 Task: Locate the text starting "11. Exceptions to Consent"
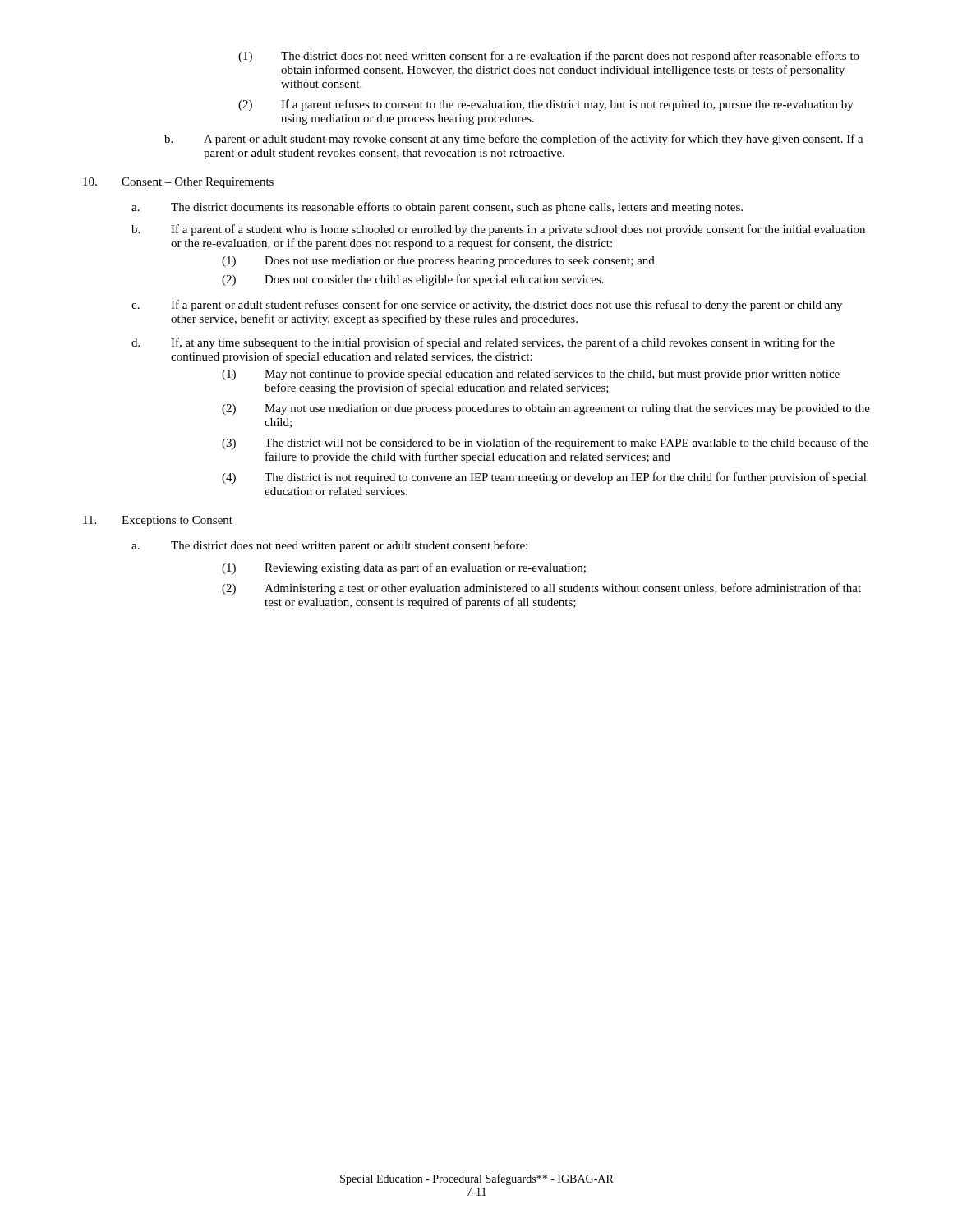[157, 520]
